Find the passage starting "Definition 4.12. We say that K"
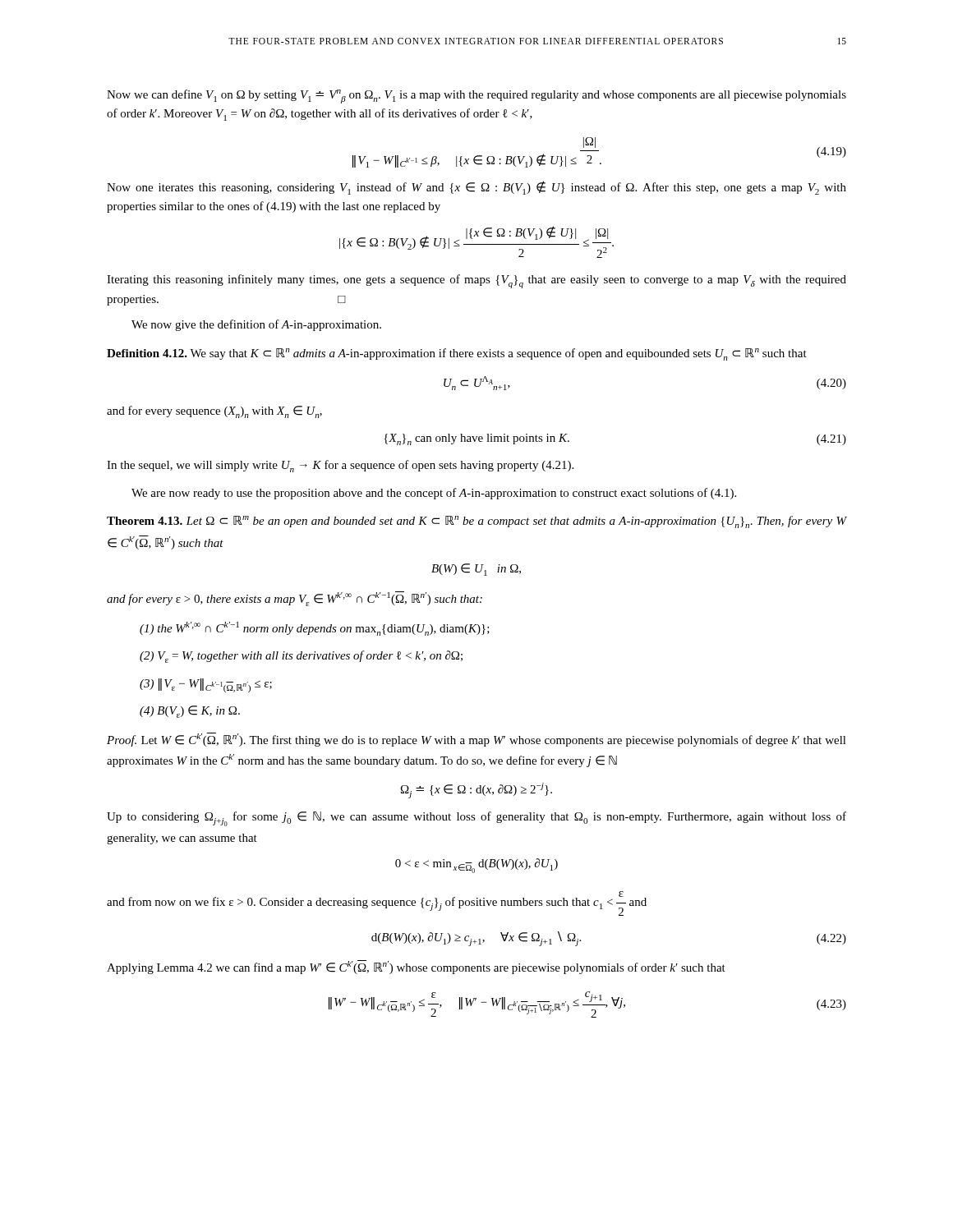The height and width of the screenshot is (1232, 953). click(476, 353)
